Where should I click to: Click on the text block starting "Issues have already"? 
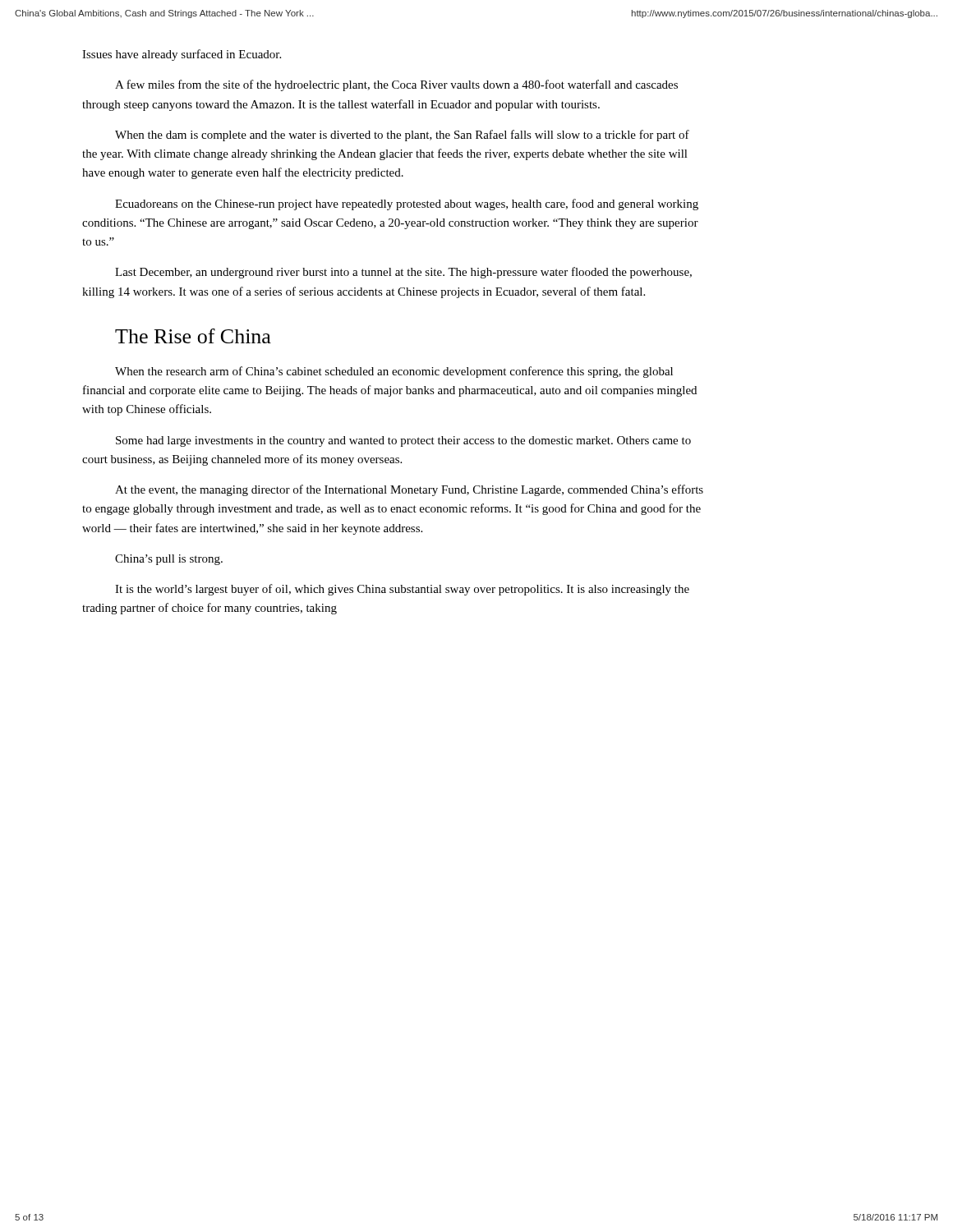(x=182, y=55)
